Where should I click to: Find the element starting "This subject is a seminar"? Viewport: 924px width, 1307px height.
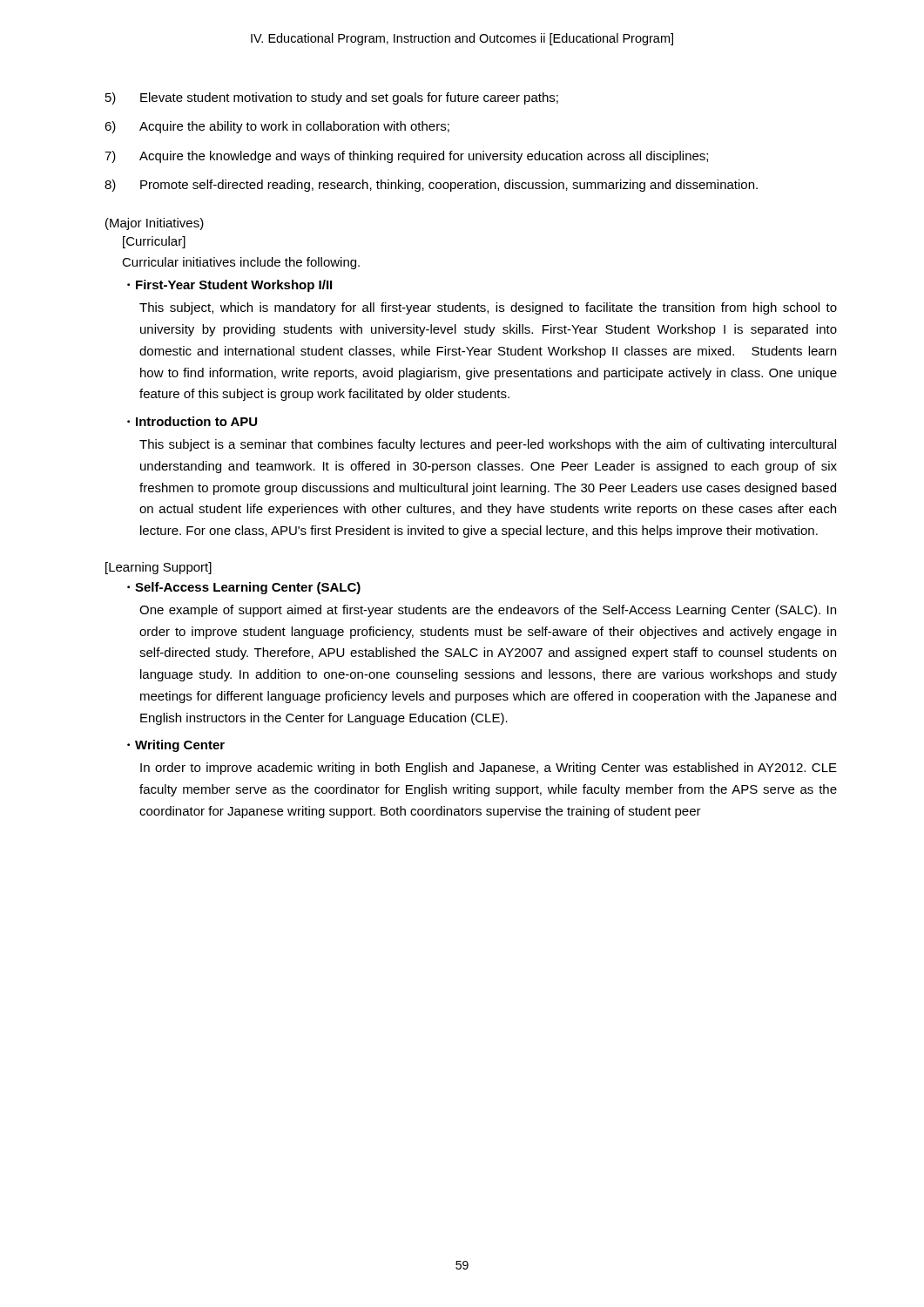click(488, 487)
